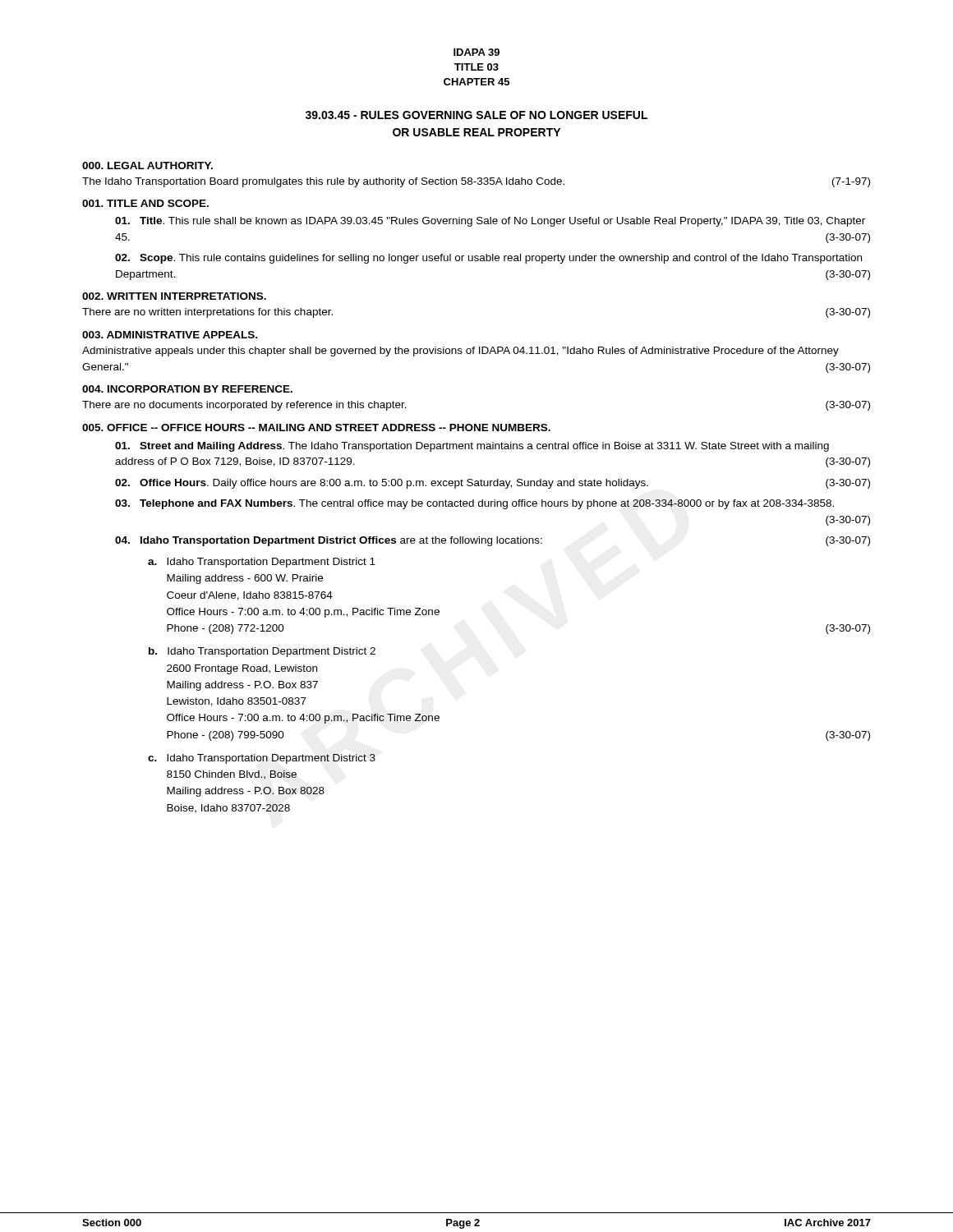
Task: Click the passage that begins "Street and Mailing Address. The Idaho Transportation Department"
Action: [493, 454]
